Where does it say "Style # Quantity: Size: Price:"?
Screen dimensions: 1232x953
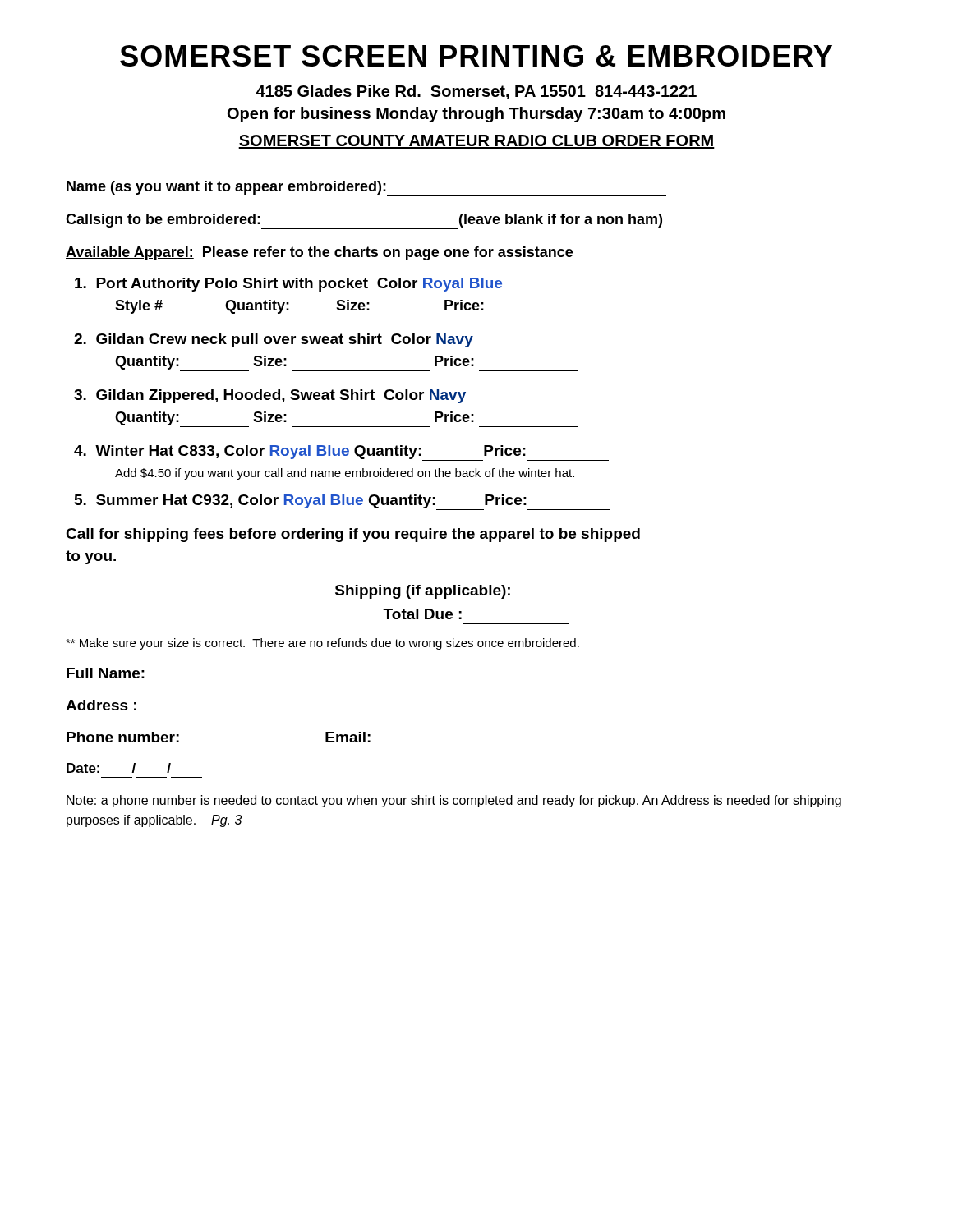(x=351, y=306)
